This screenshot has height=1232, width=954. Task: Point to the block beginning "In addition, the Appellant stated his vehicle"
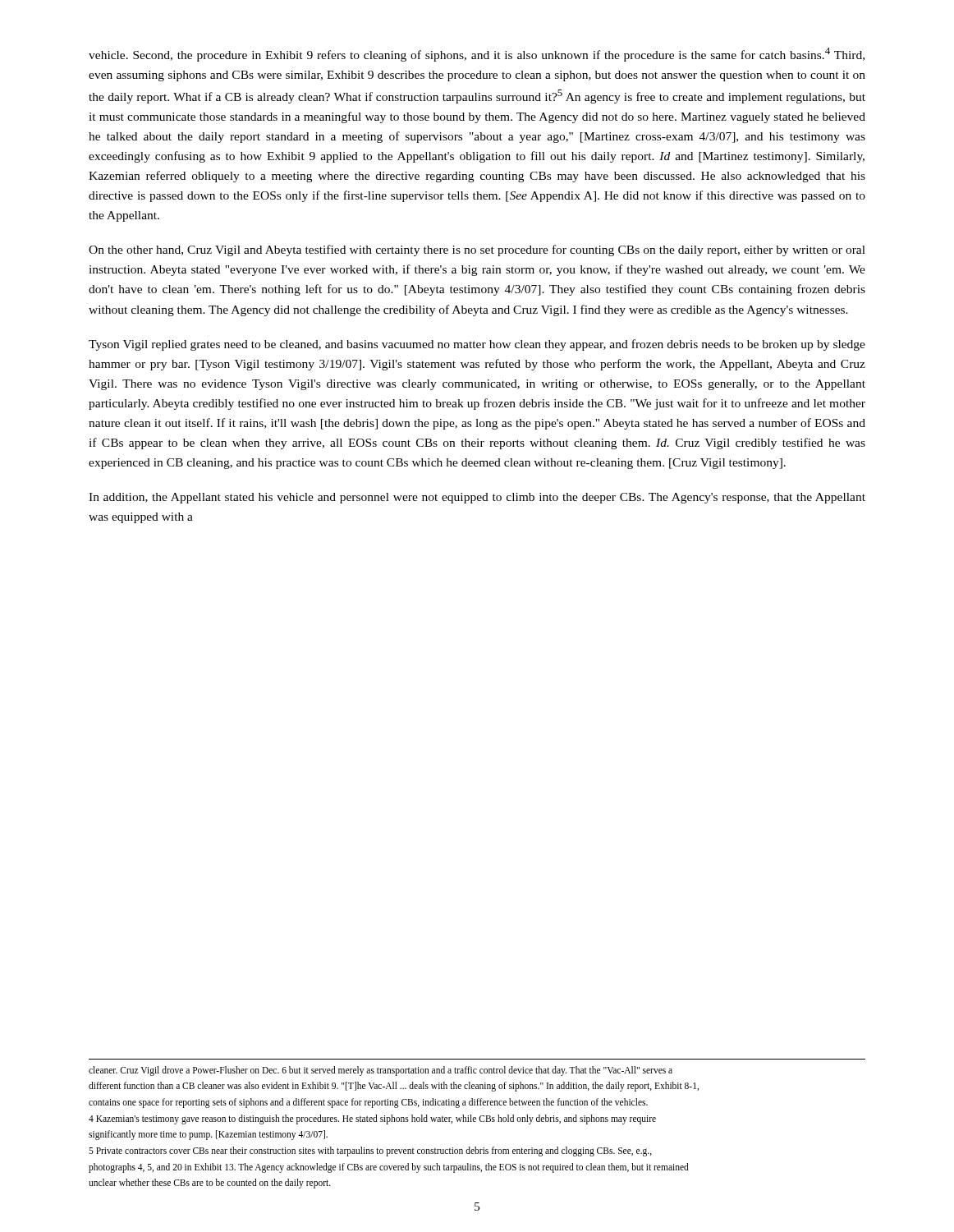coord(477,506)
